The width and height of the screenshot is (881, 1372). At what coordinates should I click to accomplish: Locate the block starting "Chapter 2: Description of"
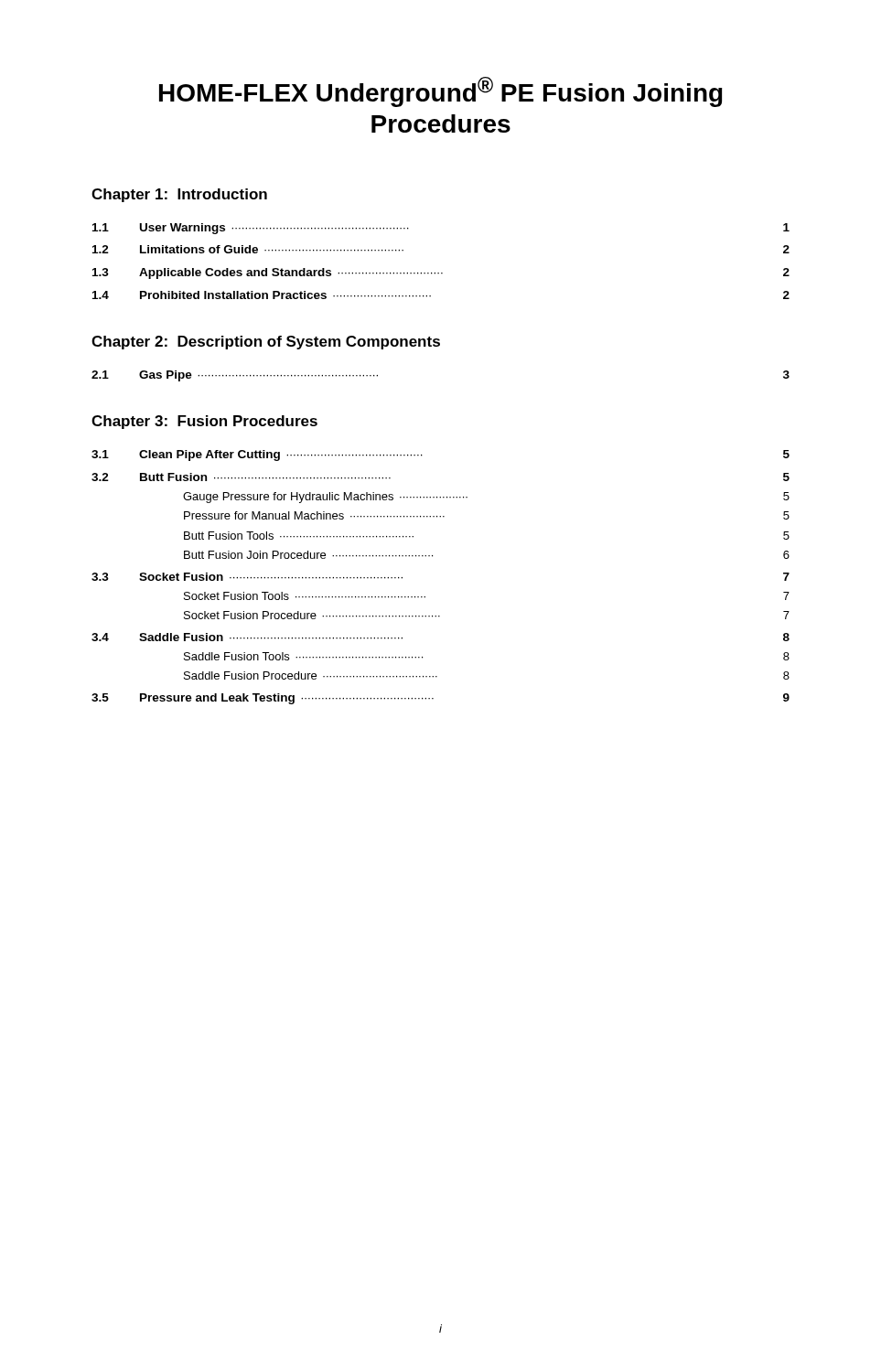(266, 342)
